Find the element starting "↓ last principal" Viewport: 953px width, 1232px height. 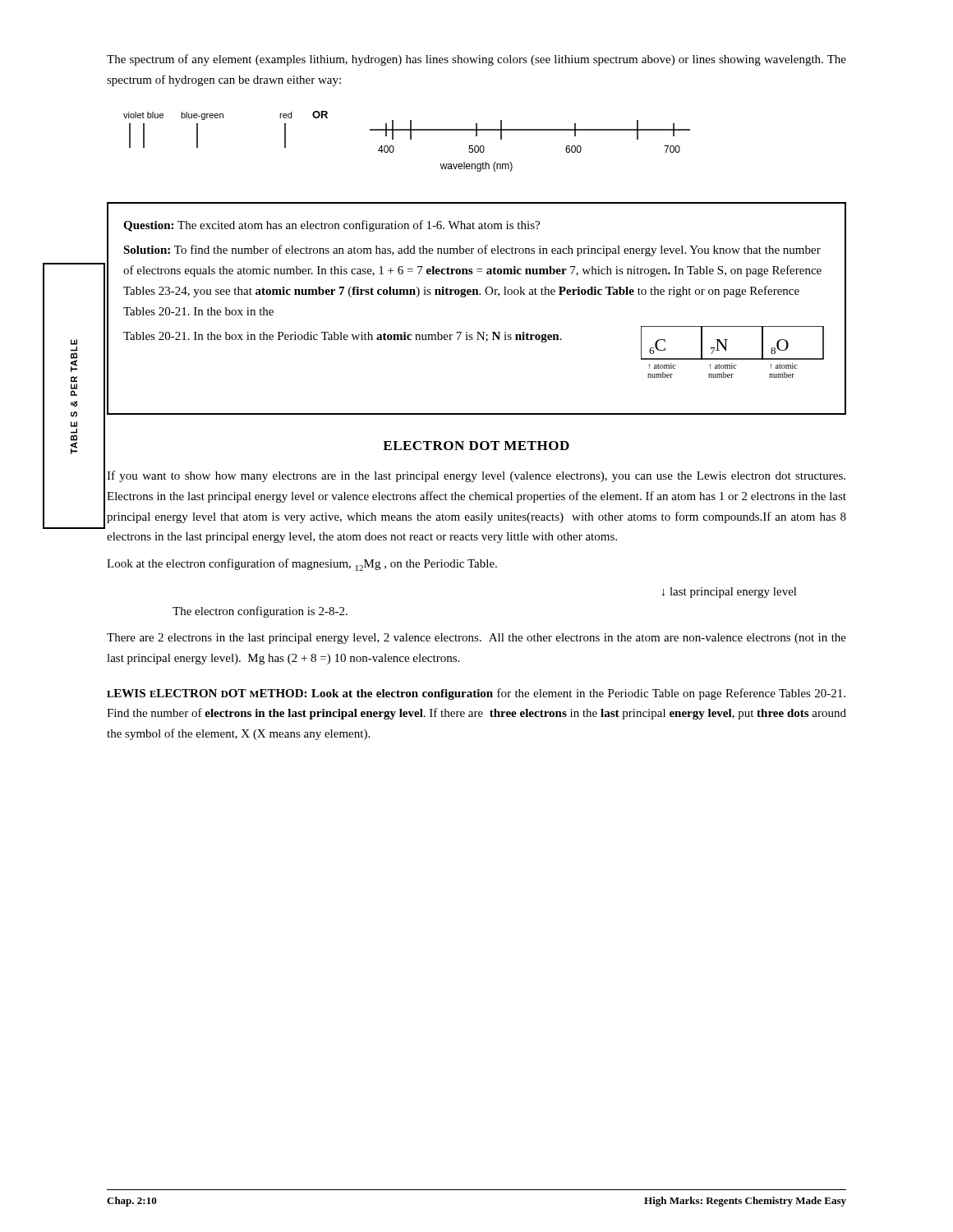[x=729, y=591]
